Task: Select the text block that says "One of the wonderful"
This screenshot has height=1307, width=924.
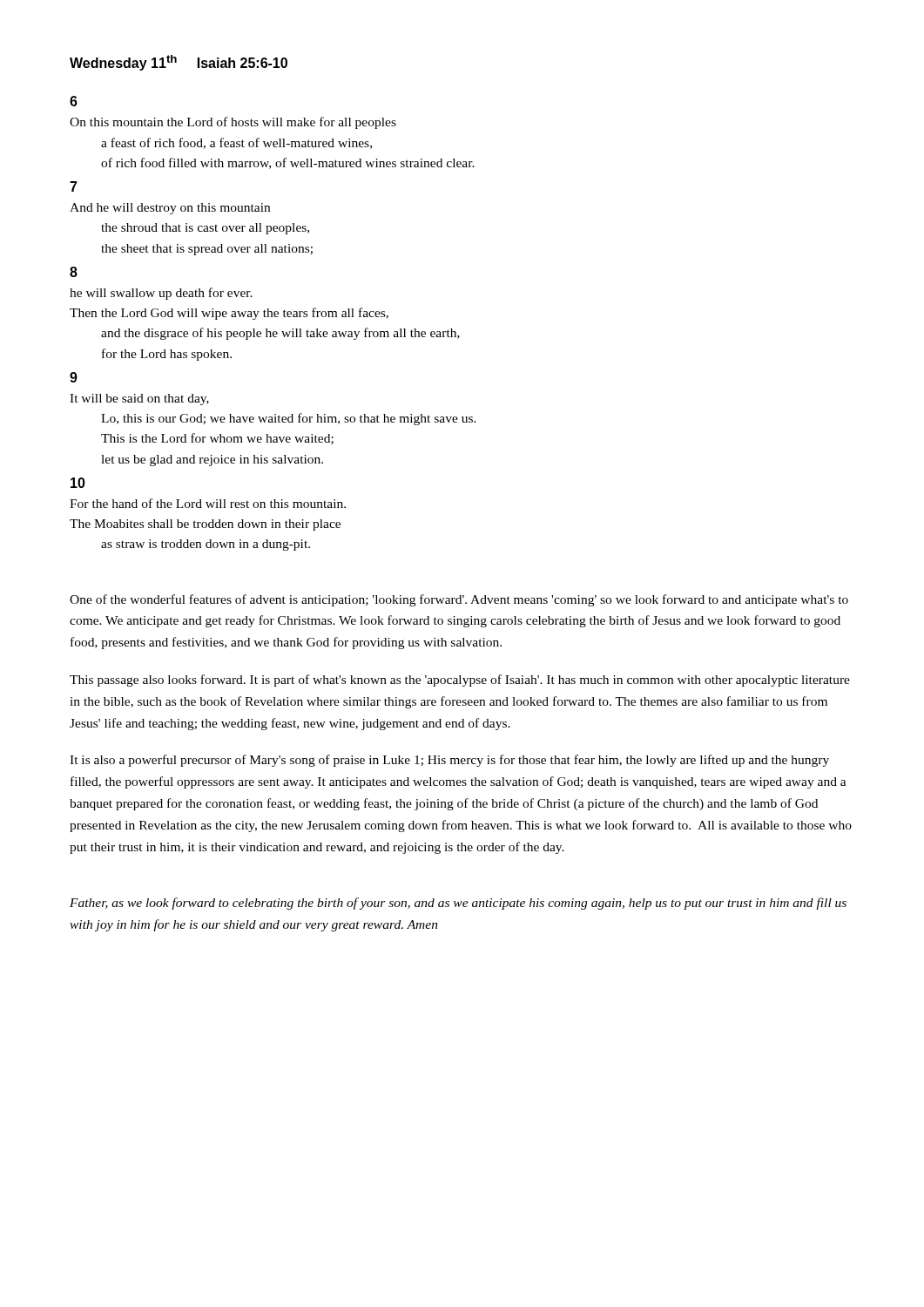Action: pos(459,620)
